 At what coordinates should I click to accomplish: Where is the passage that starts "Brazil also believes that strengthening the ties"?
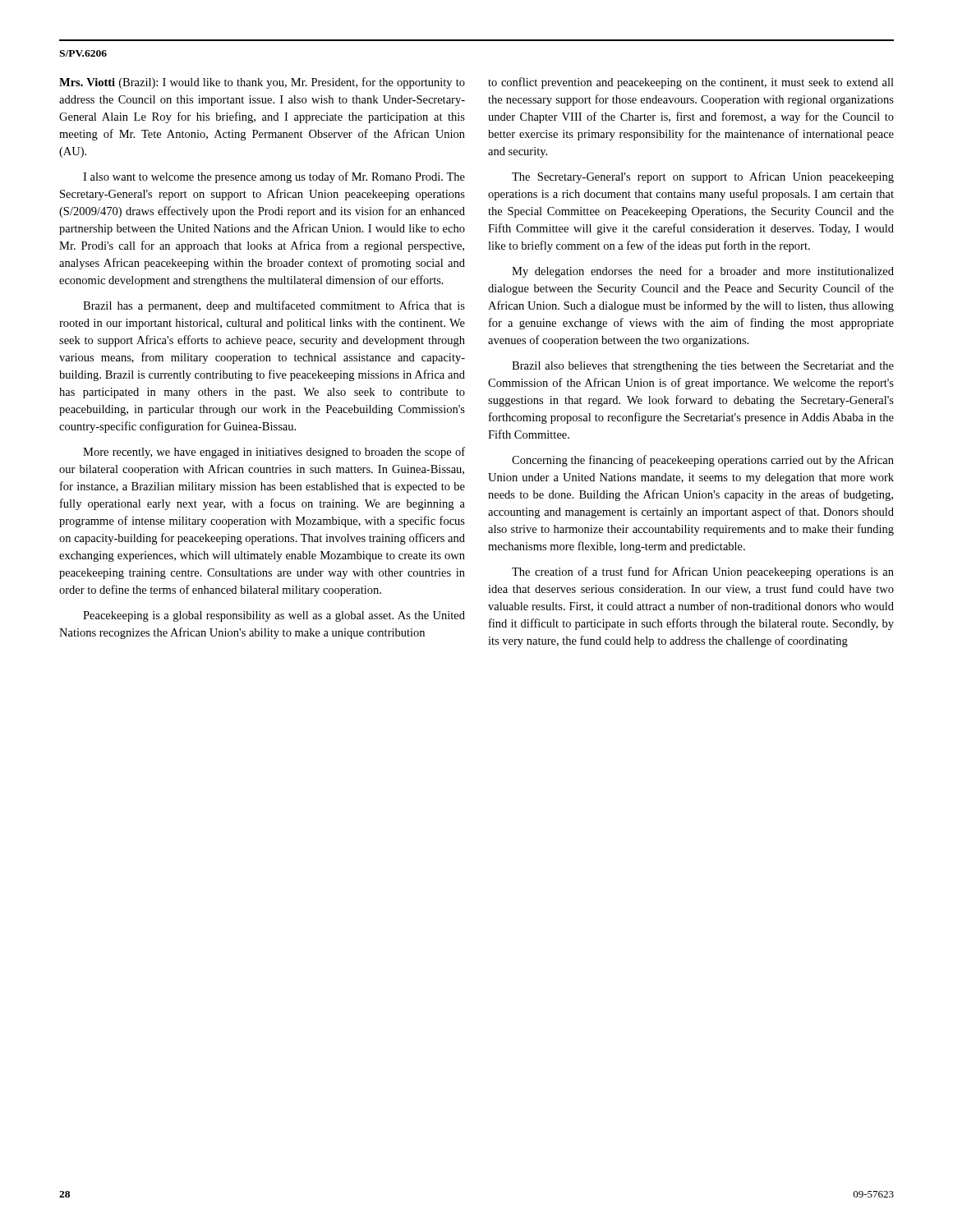[691, 401]
